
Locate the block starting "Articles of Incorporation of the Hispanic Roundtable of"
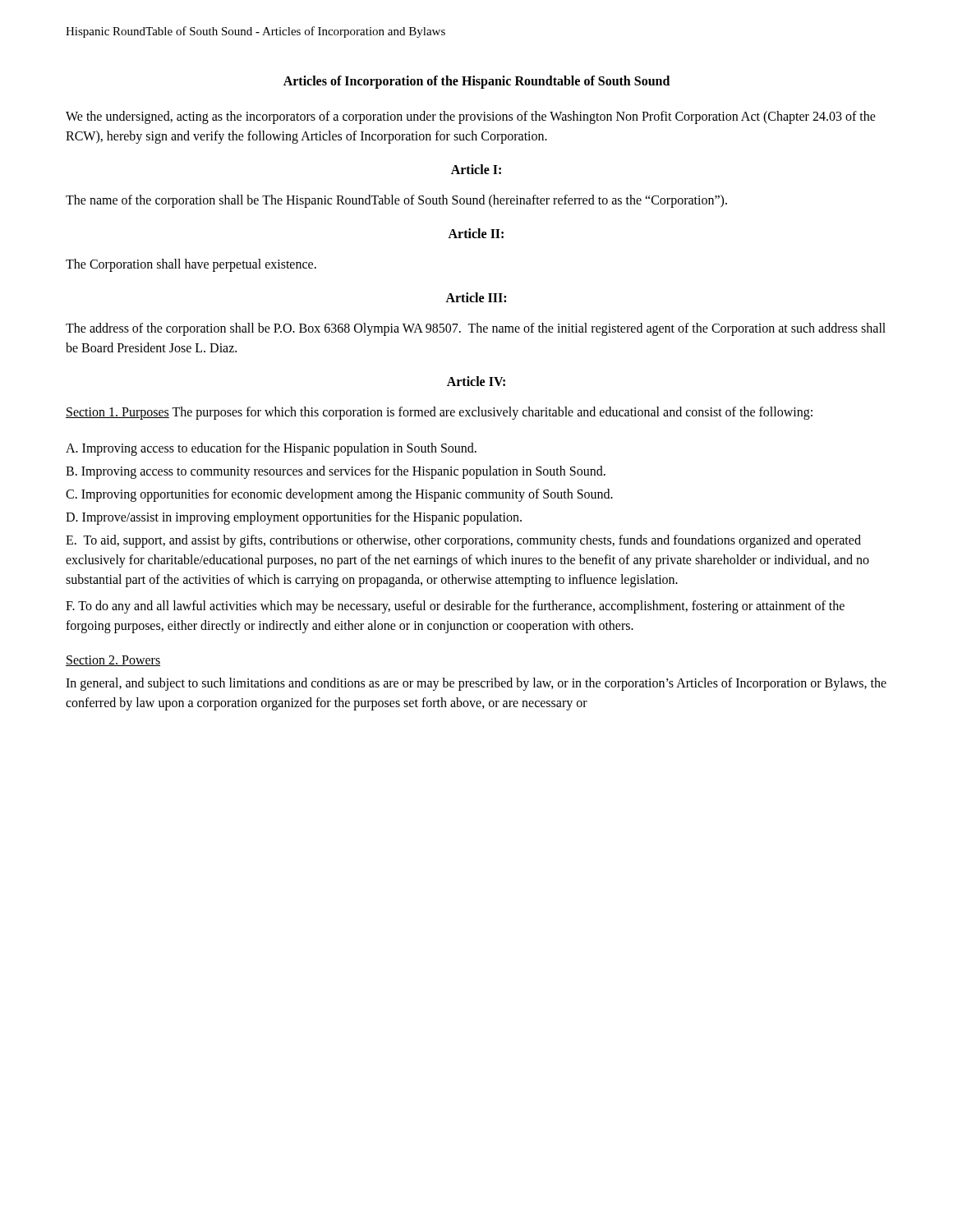tap(476, 81)
